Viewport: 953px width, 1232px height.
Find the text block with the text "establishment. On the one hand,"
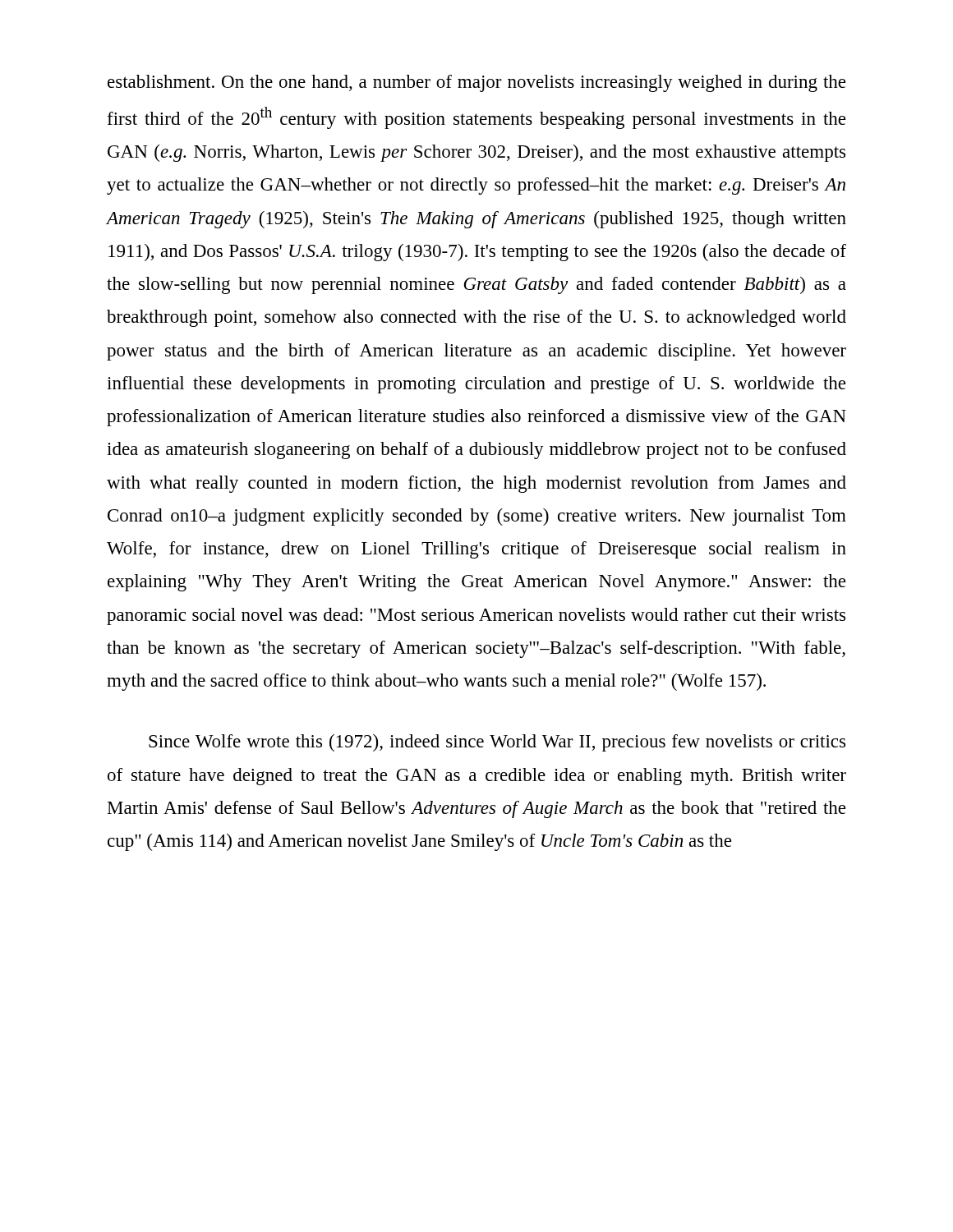coord(476,382)
